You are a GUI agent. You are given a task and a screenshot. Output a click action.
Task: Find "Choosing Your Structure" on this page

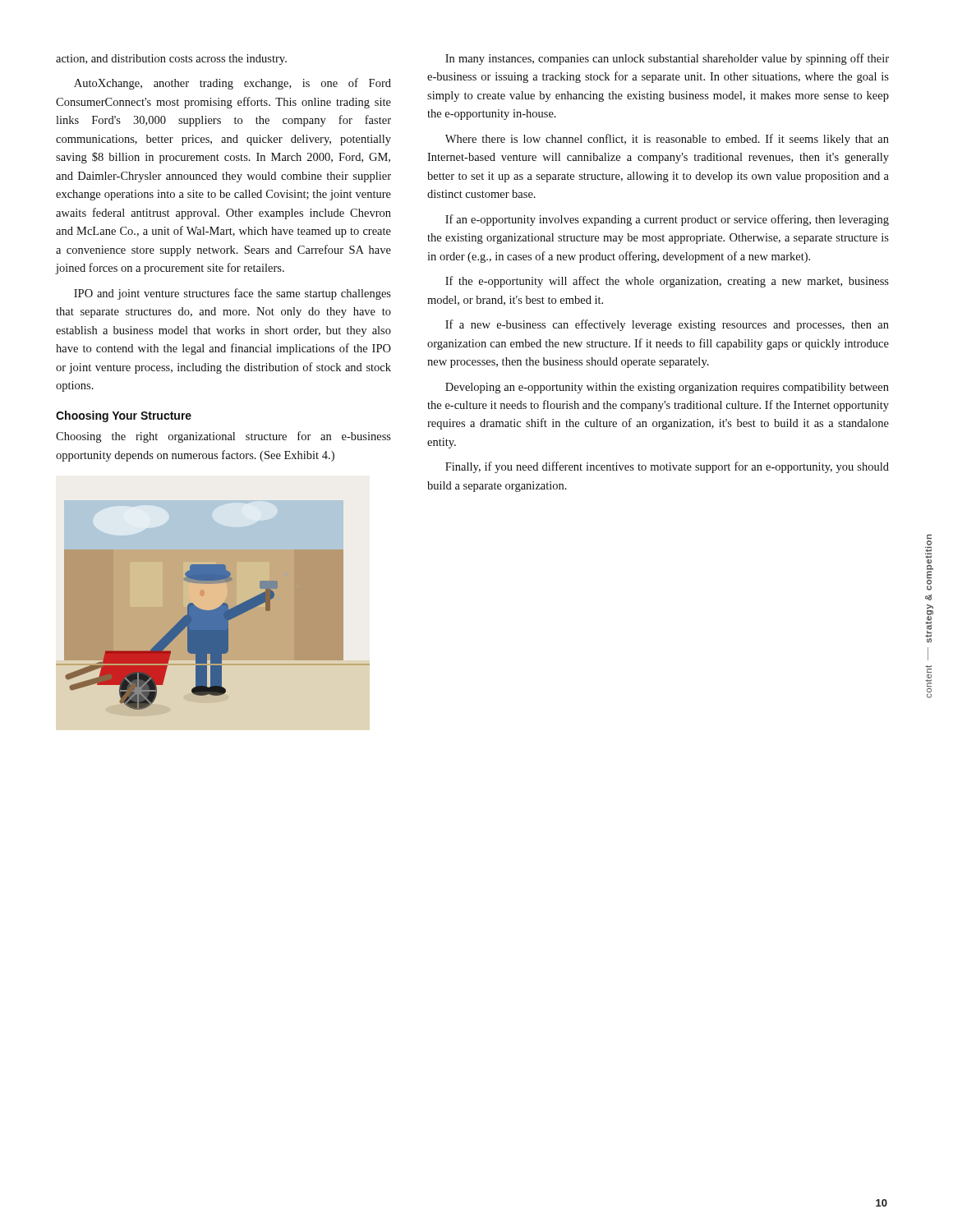pyautogui.click(x=124, y=416)
